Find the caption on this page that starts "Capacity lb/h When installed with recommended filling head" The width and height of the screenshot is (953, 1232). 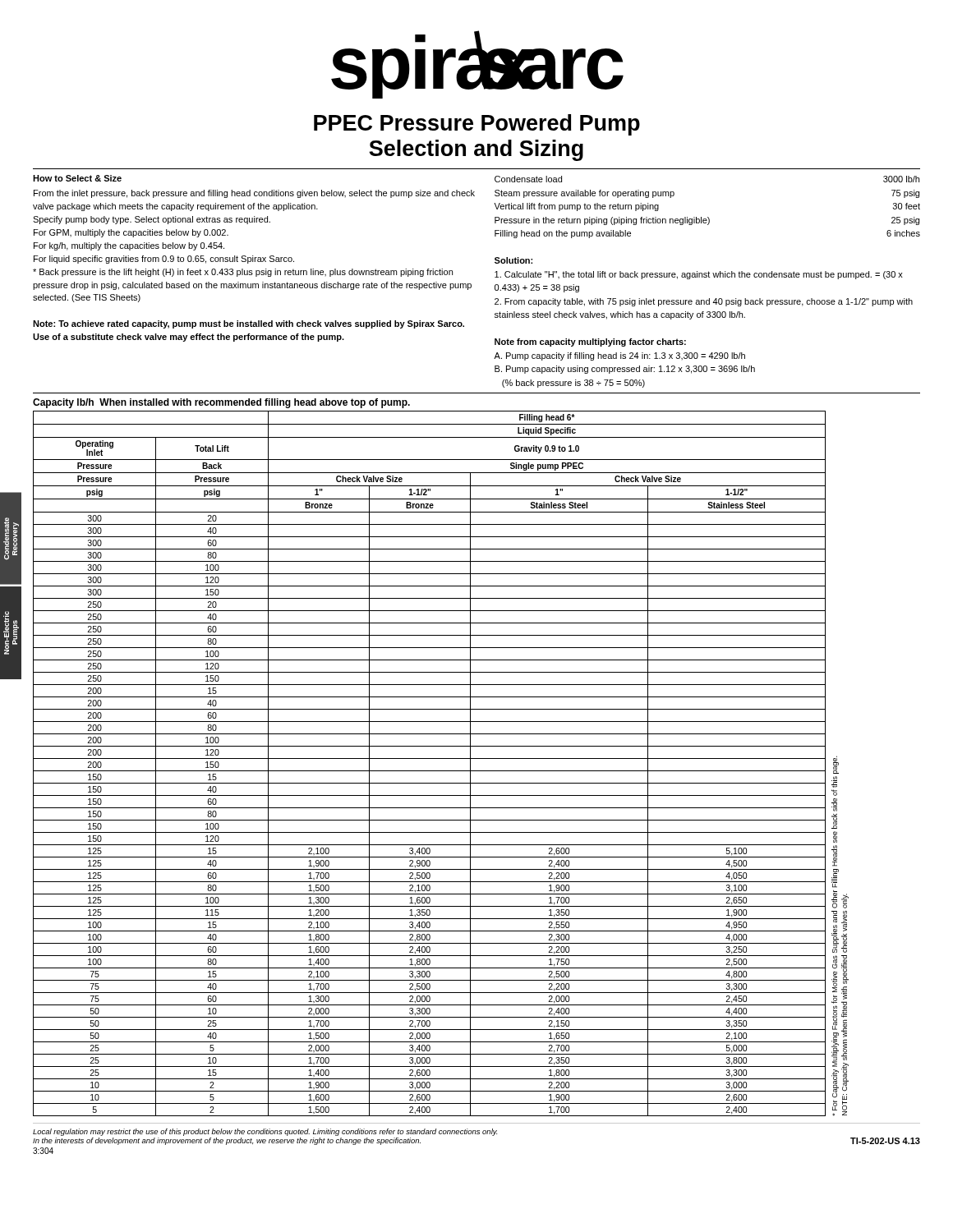222,402
